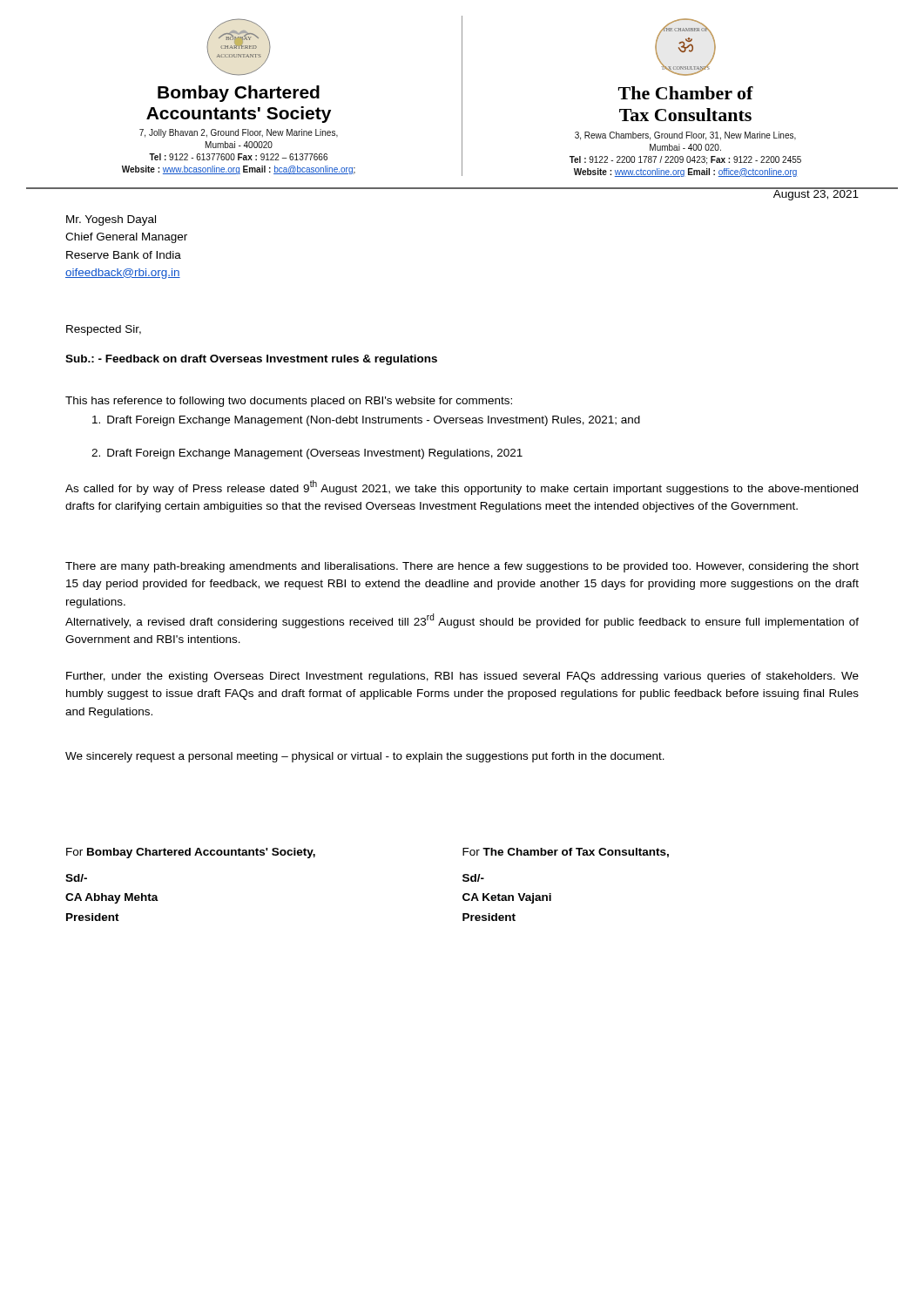Point to the block starting "Further, under the"
924x1307 pixels.
(462, 693)
